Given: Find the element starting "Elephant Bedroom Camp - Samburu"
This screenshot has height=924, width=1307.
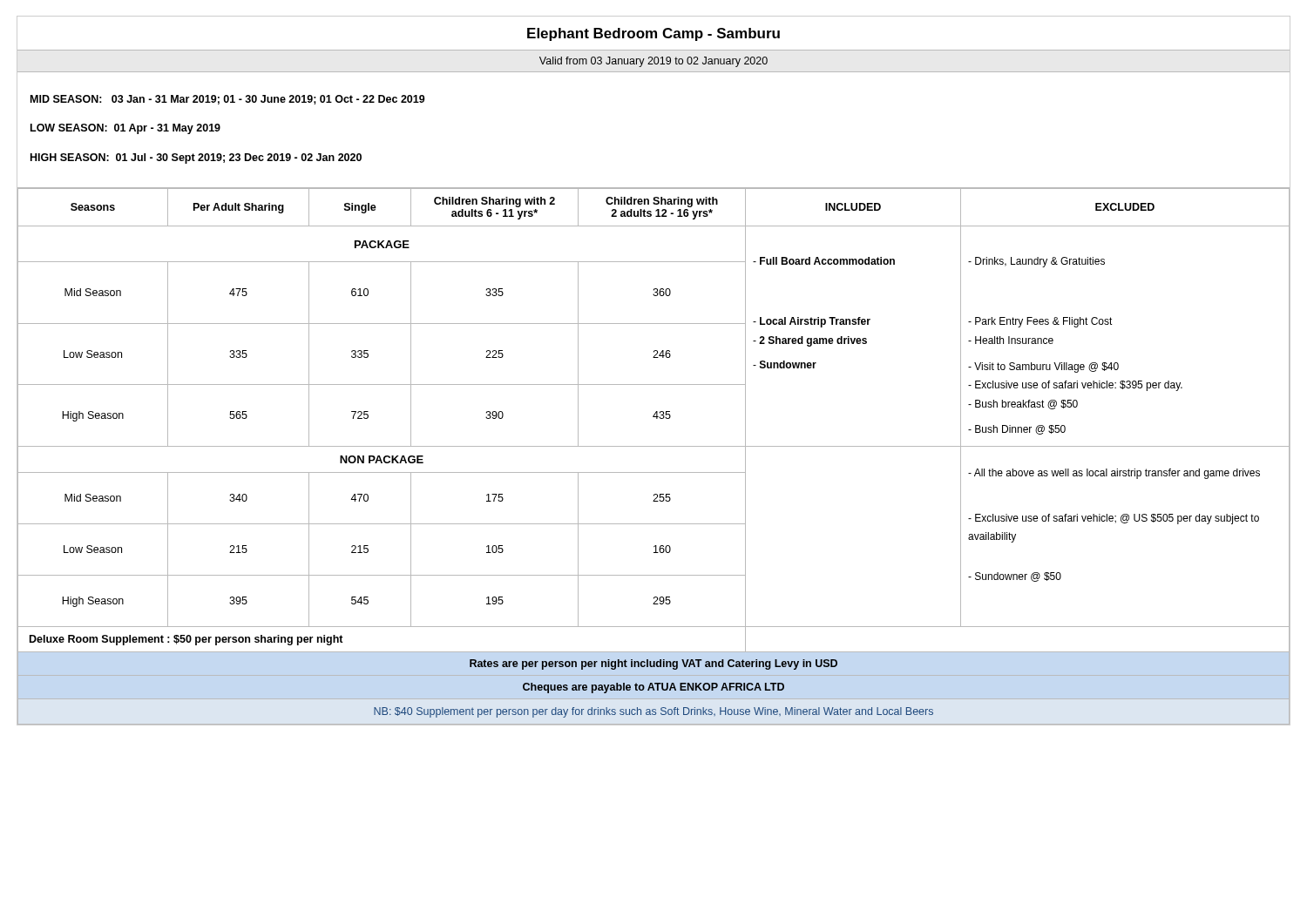Looking at the screenshot, I should pos(654,33).
